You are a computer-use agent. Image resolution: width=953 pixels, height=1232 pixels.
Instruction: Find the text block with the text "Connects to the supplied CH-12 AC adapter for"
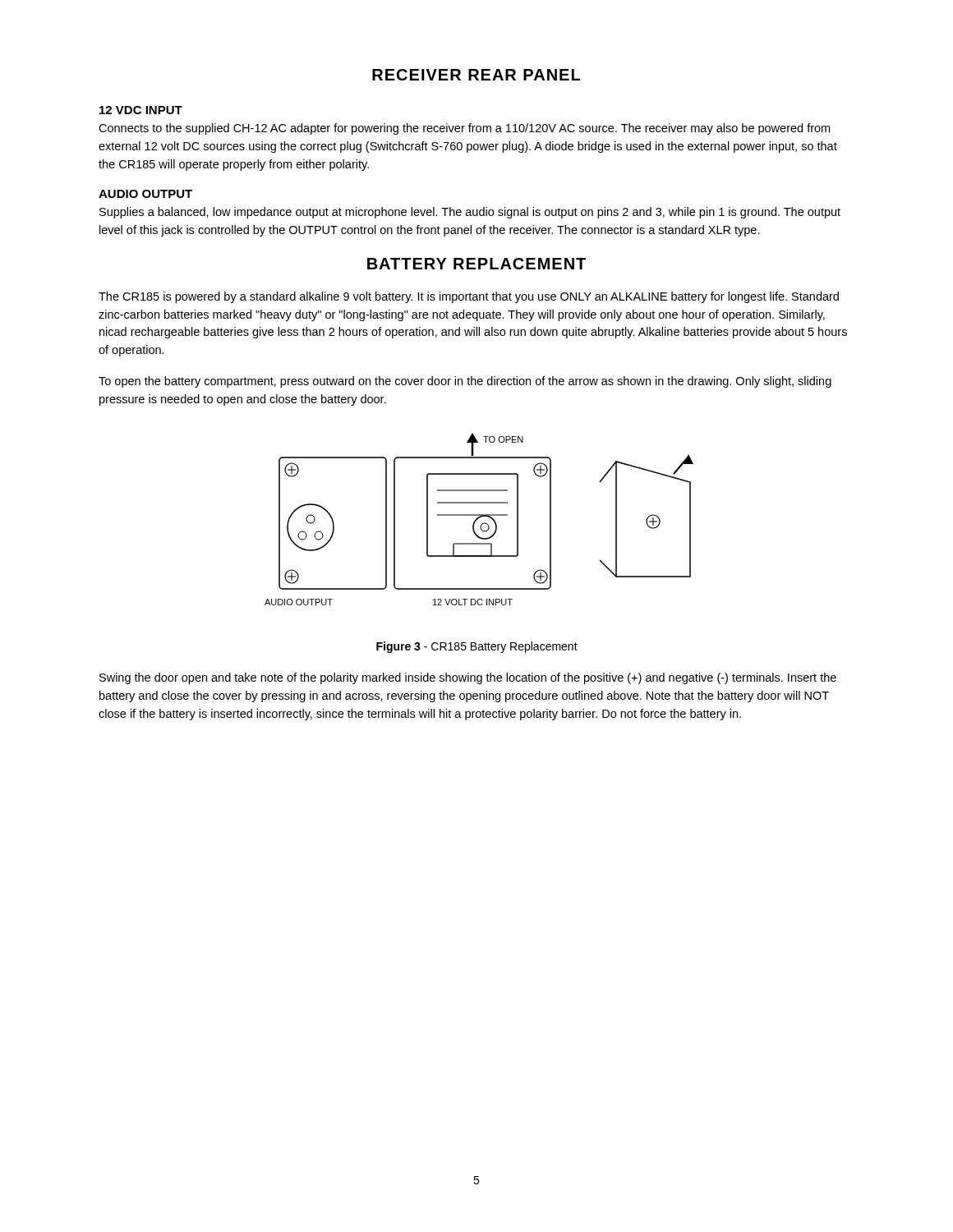point(468,146)
